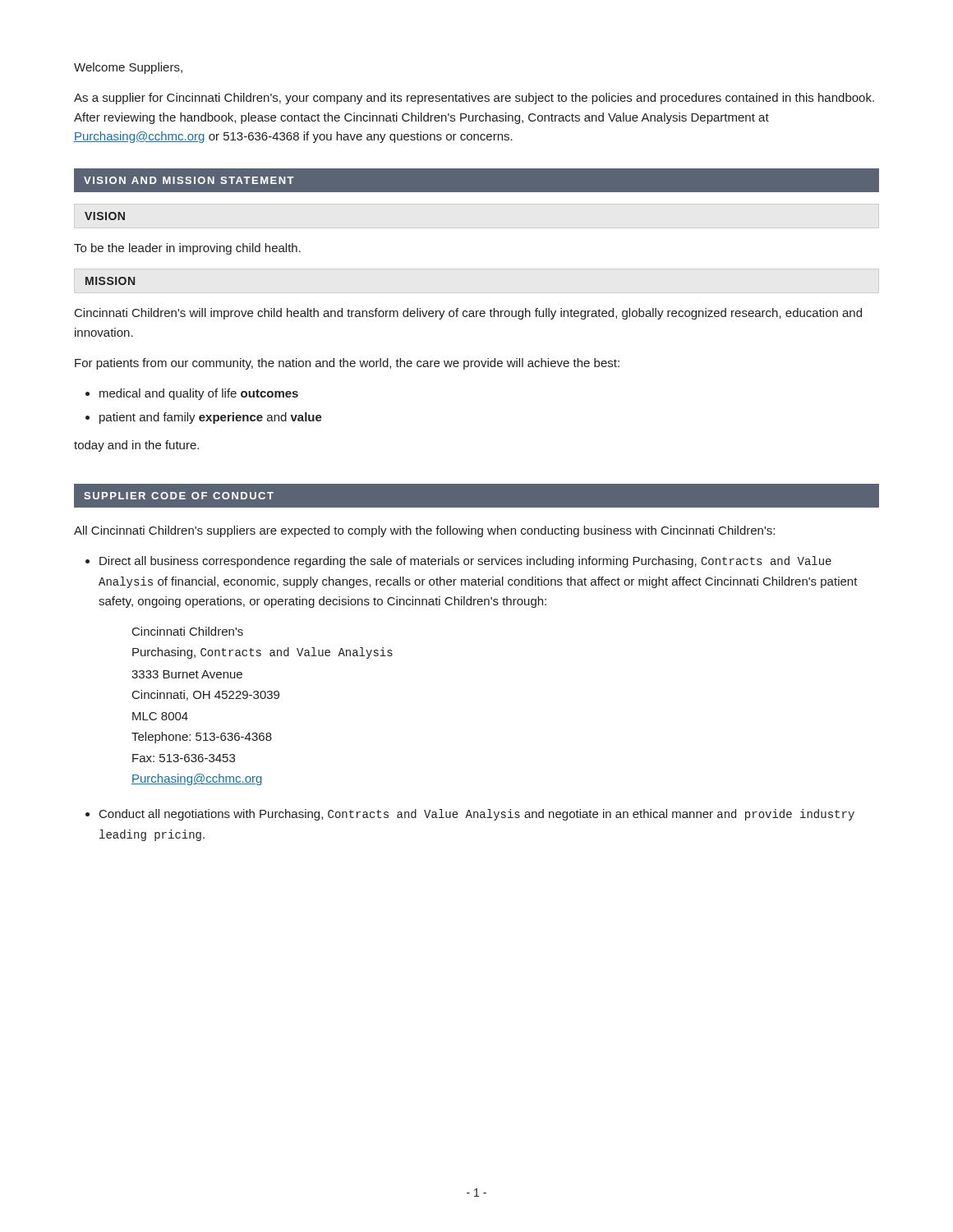
Task: Navigate to the text starting "Conduct all negotiations with"
Action: pos(477,824)
